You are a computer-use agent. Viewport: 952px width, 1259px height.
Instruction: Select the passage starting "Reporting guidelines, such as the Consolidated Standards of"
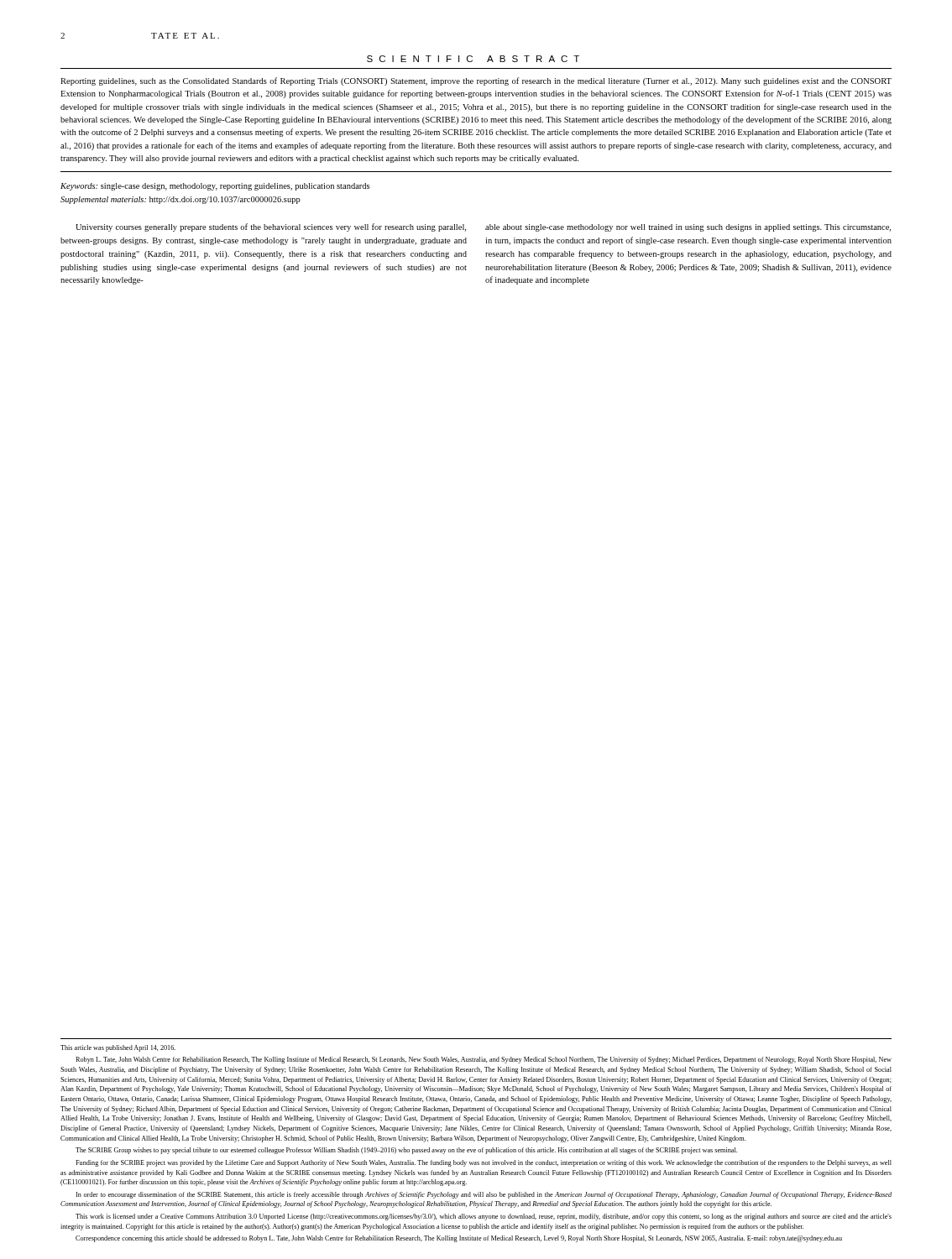coord(476,120)
